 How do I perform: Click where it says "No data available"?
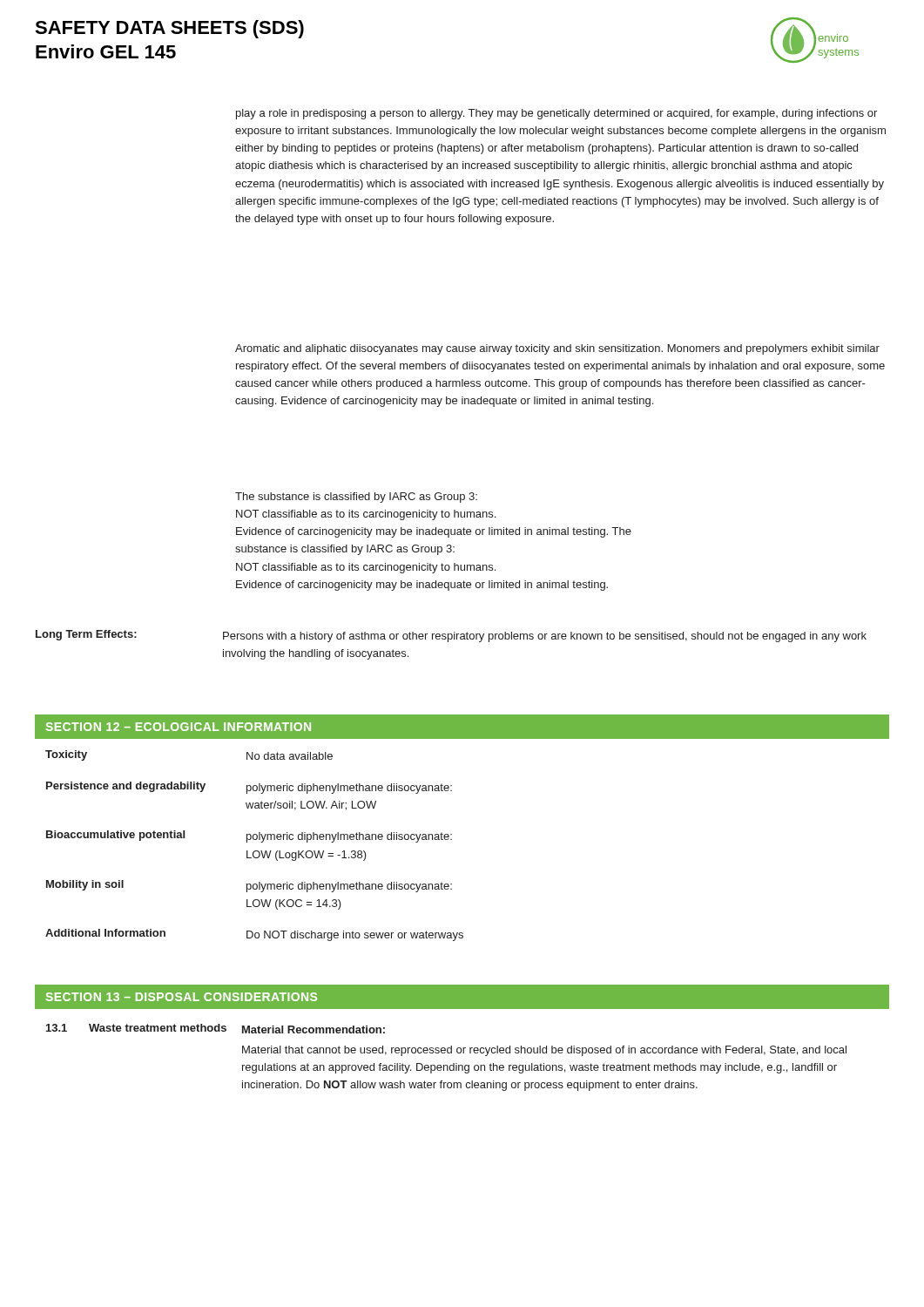point(289,756)
